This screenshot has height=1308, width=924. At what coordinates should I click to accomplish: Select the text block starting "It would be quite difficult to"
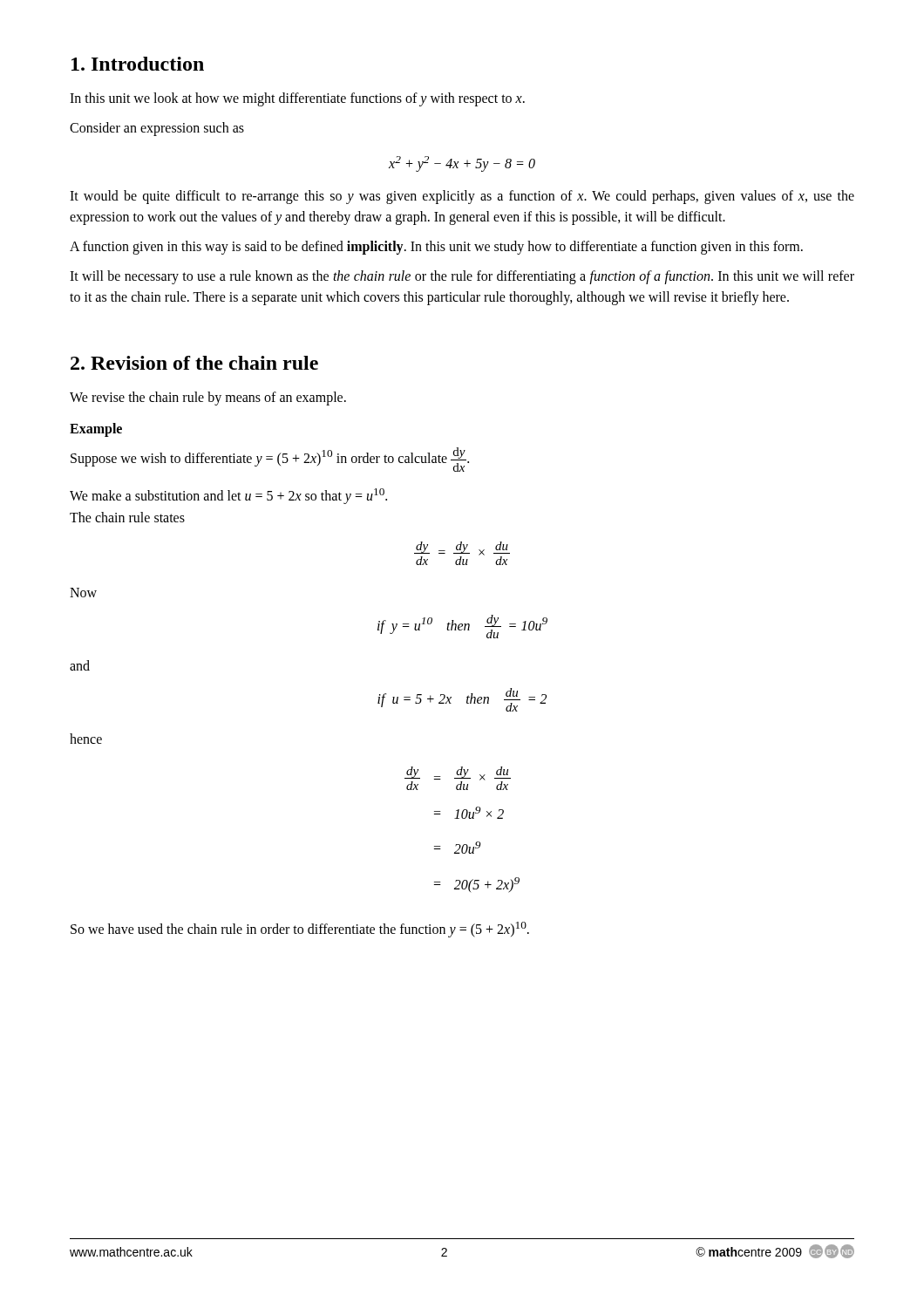click(462, 207)
